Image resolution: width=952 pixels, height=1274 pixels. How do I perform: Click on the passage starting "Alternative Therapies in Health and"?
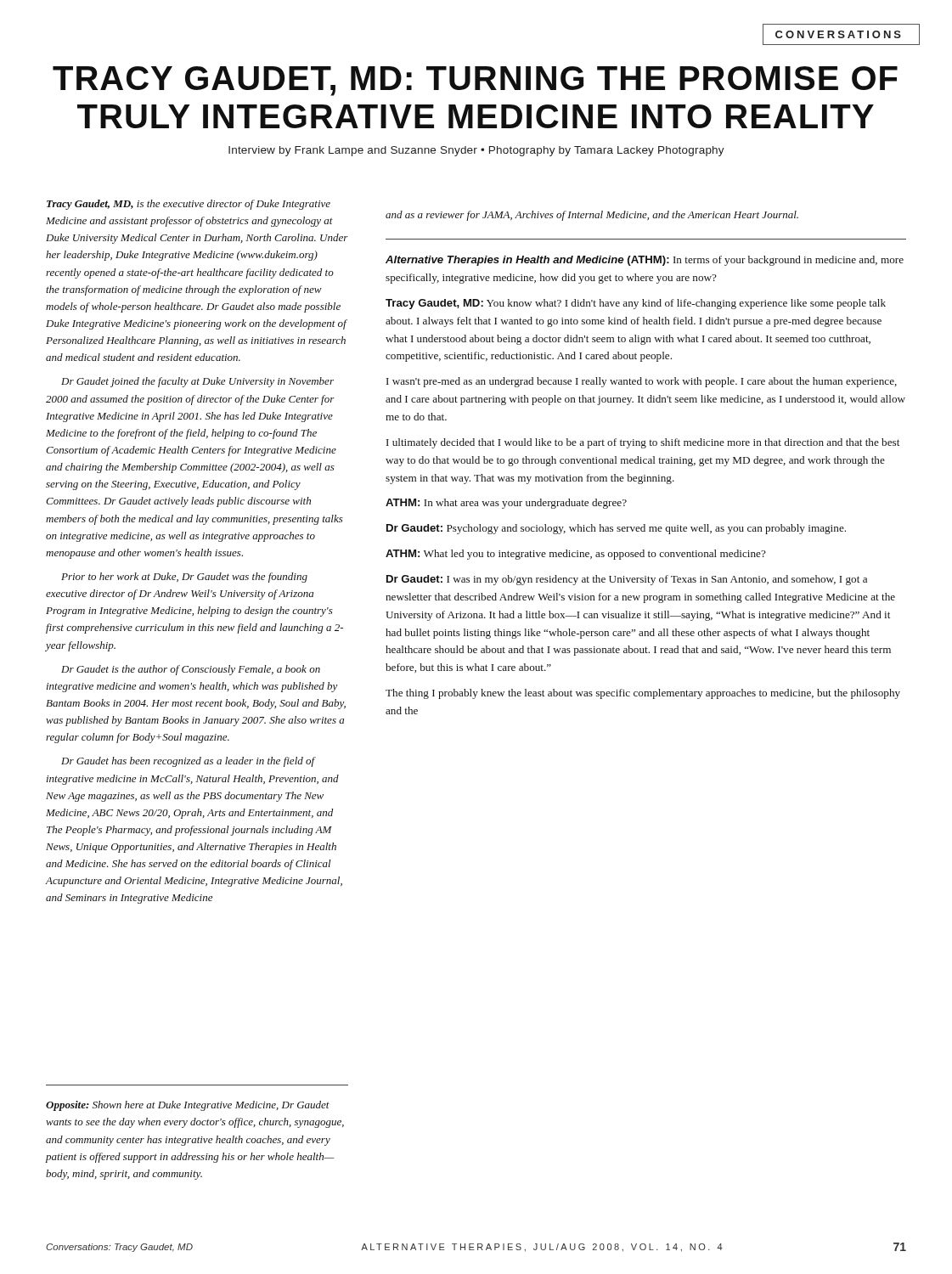coord(646,486)
